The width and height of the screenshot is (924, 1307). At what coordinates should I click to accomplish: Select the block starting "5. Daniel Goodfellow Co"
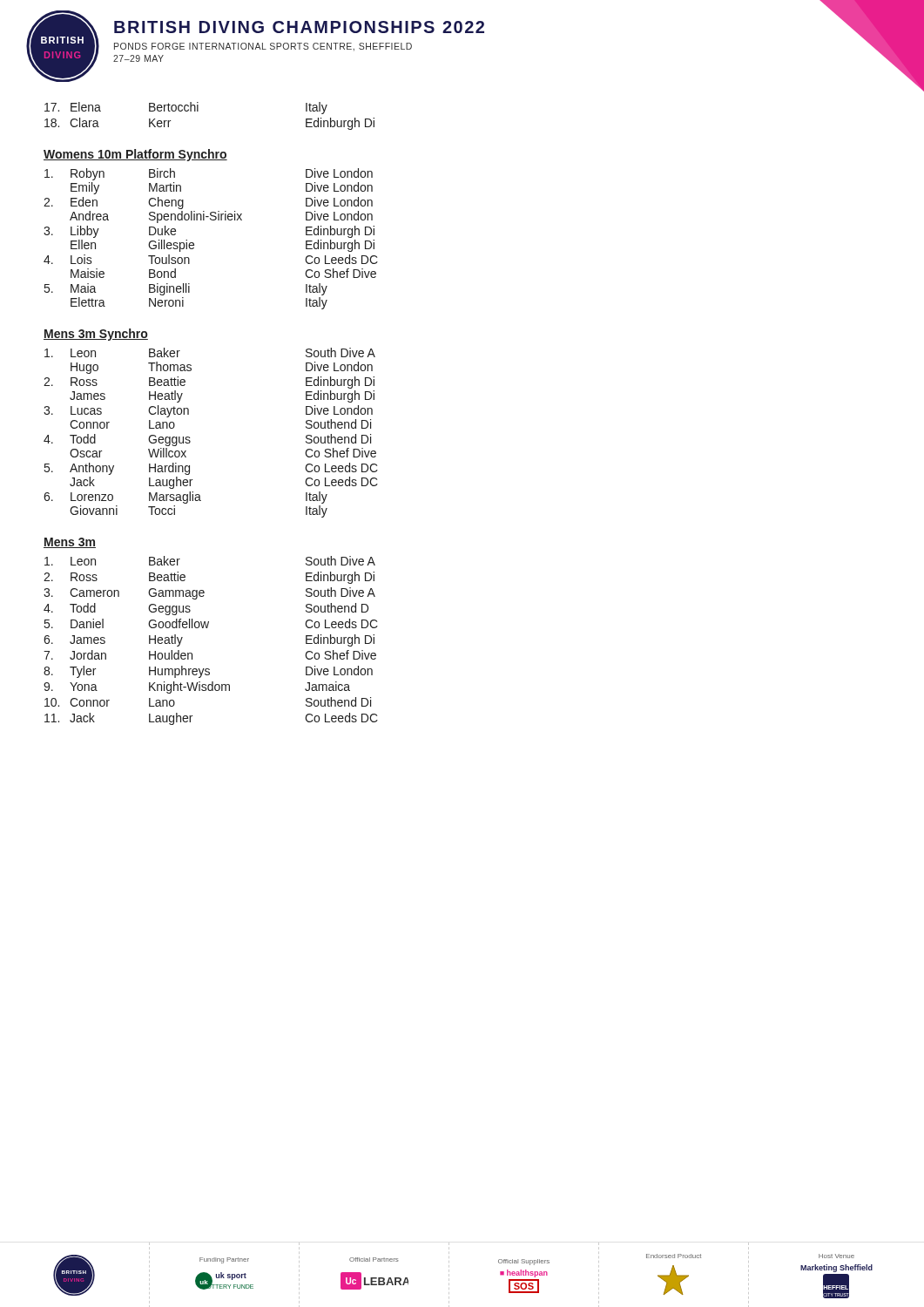click(211, 624)
